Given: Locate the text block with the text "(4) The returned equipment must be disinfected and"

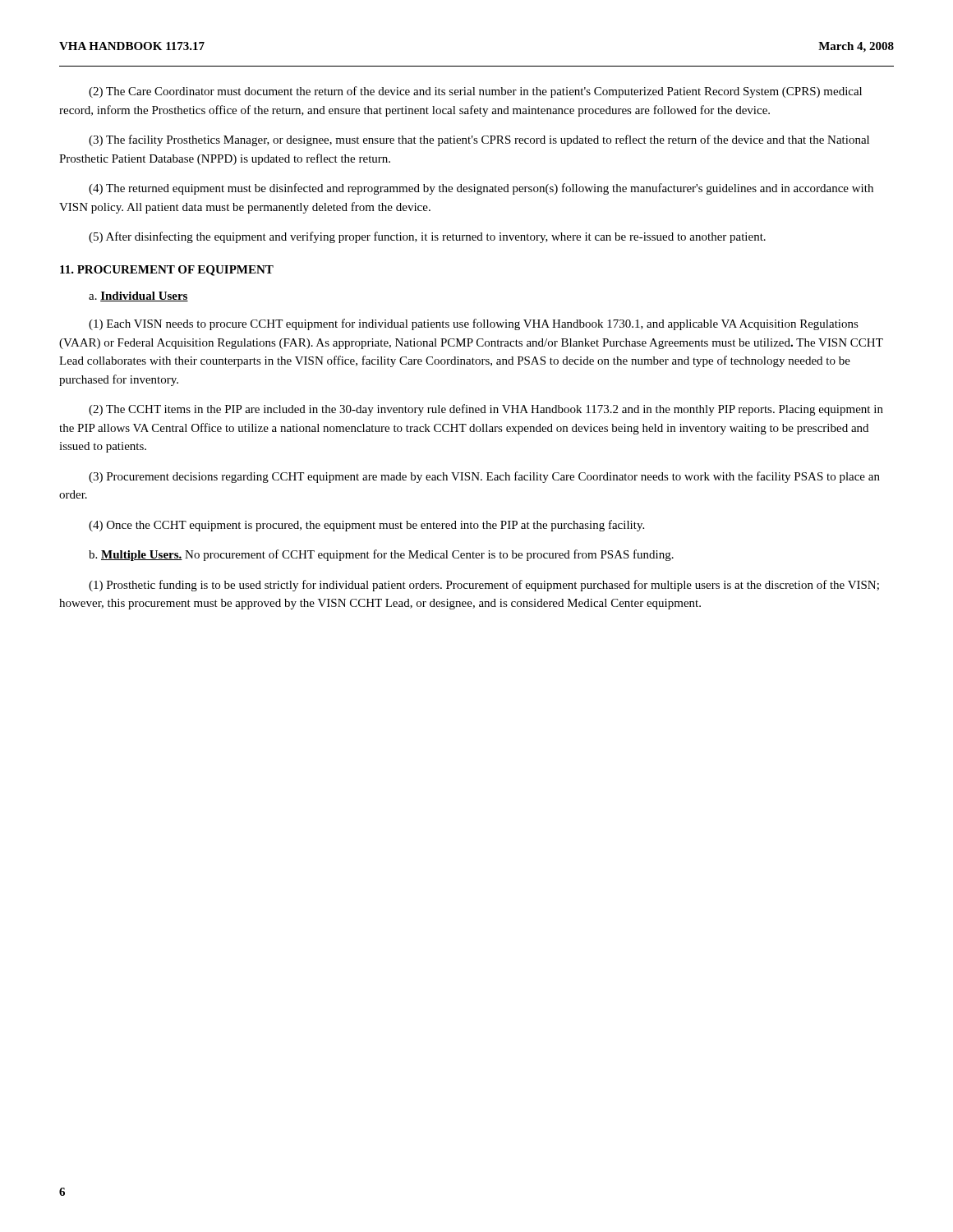Looking at the screenshot, I should [466, 197].
